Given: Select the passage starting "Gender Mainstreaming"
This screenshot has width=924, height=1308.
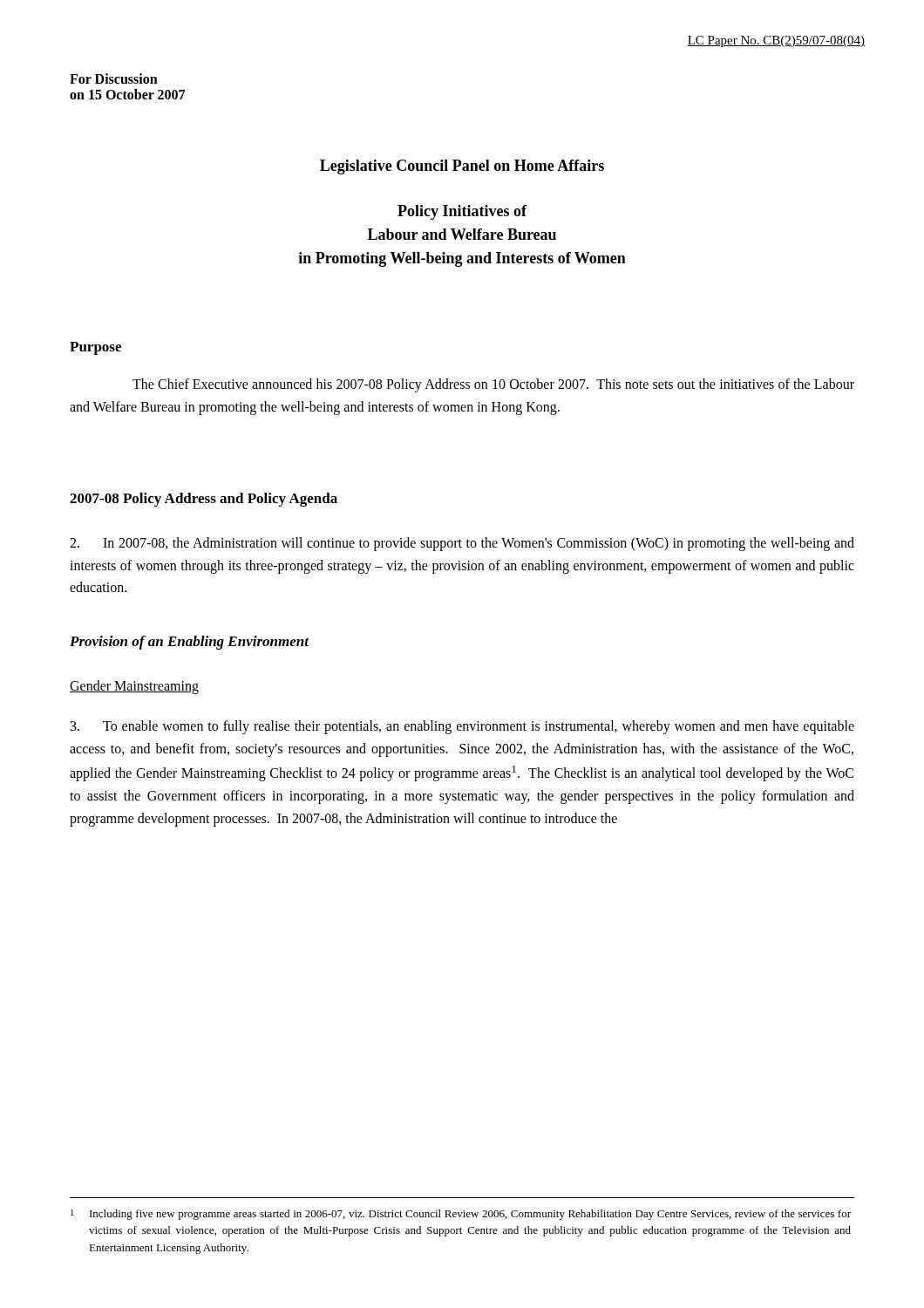Looking at the screenshot, I should [x=134, y=686].
